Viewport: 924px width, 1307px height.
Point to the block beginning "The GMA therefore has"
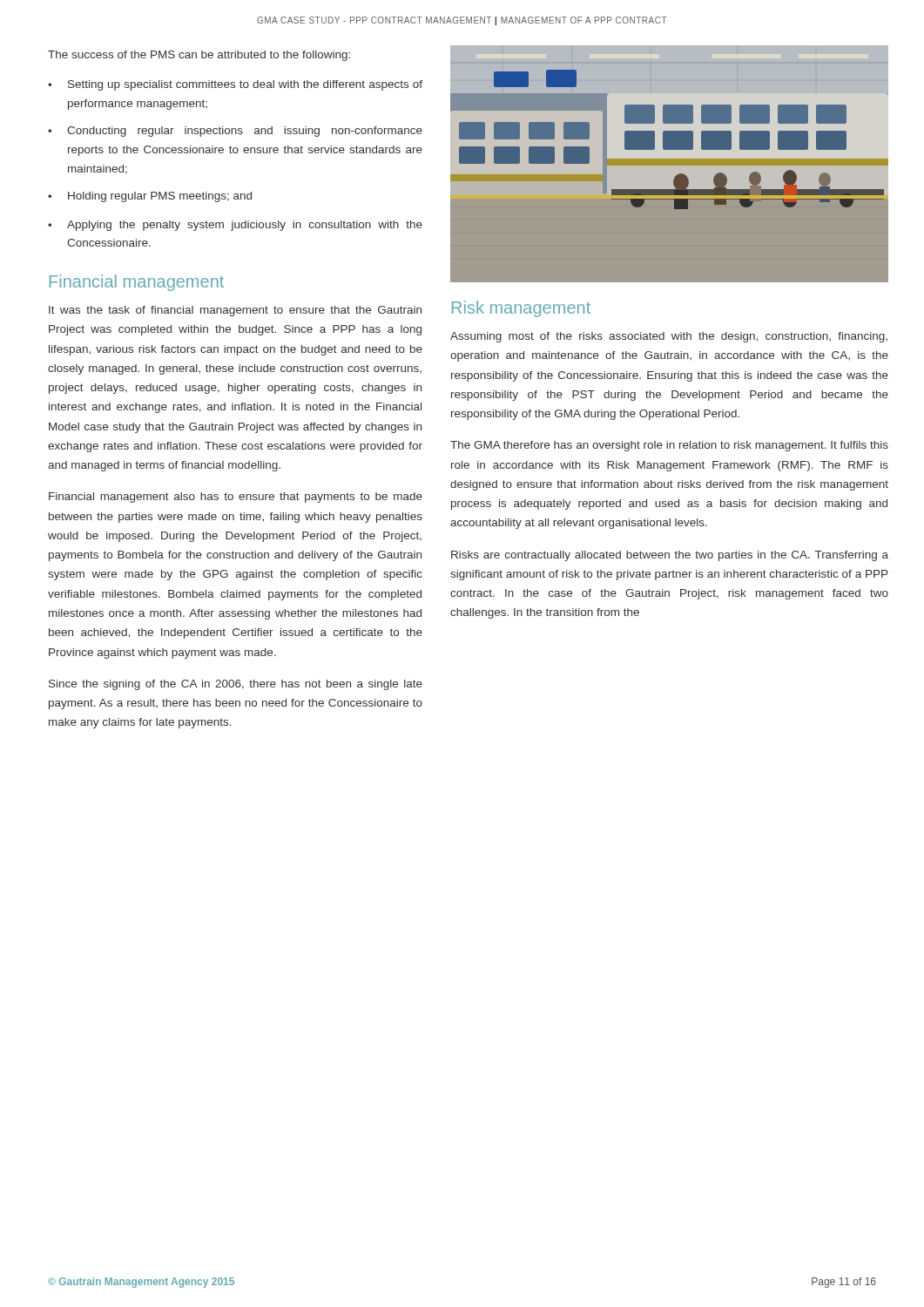669,484
